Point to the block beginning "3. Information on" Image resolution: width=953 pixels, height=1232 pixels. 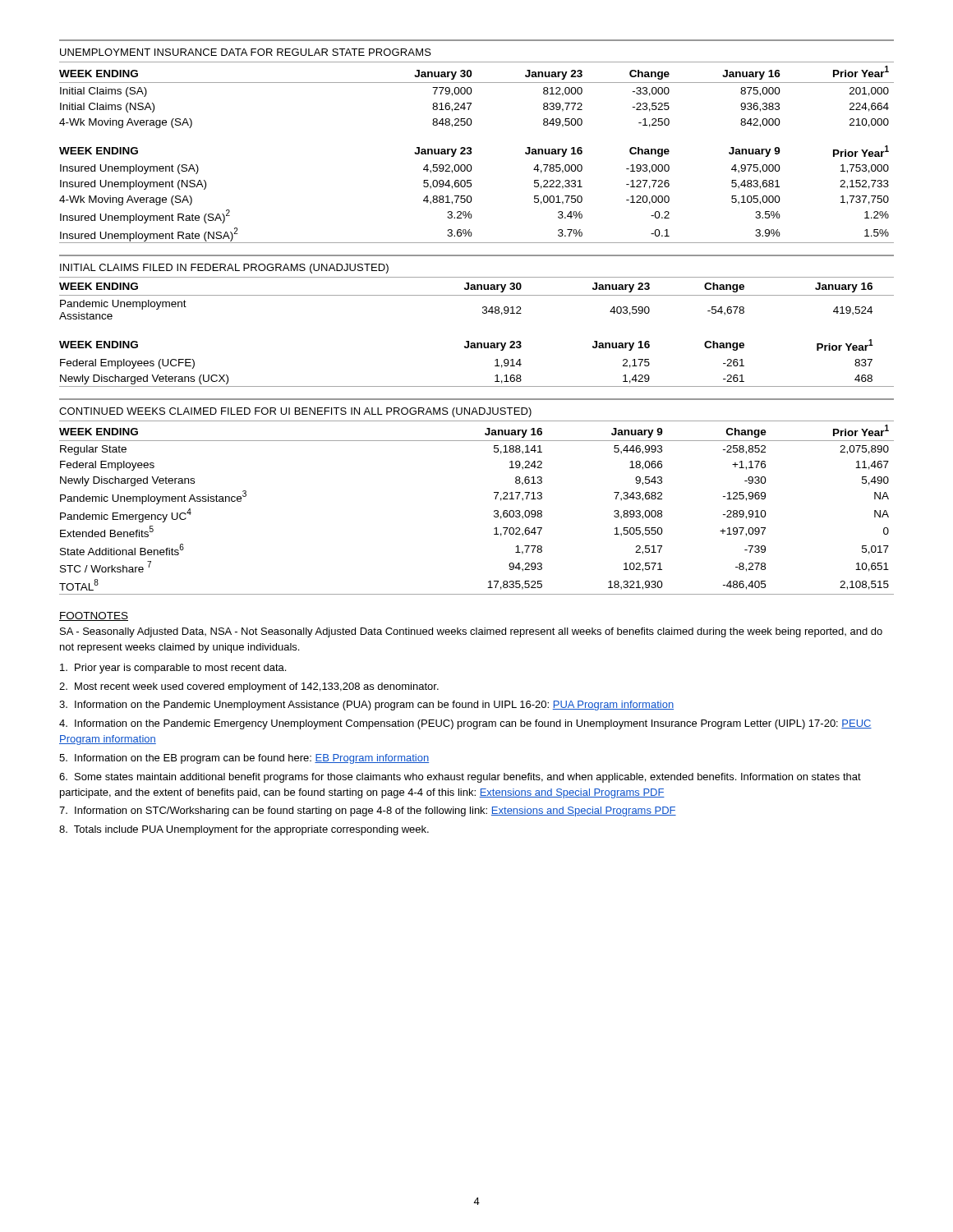[366, 705]
